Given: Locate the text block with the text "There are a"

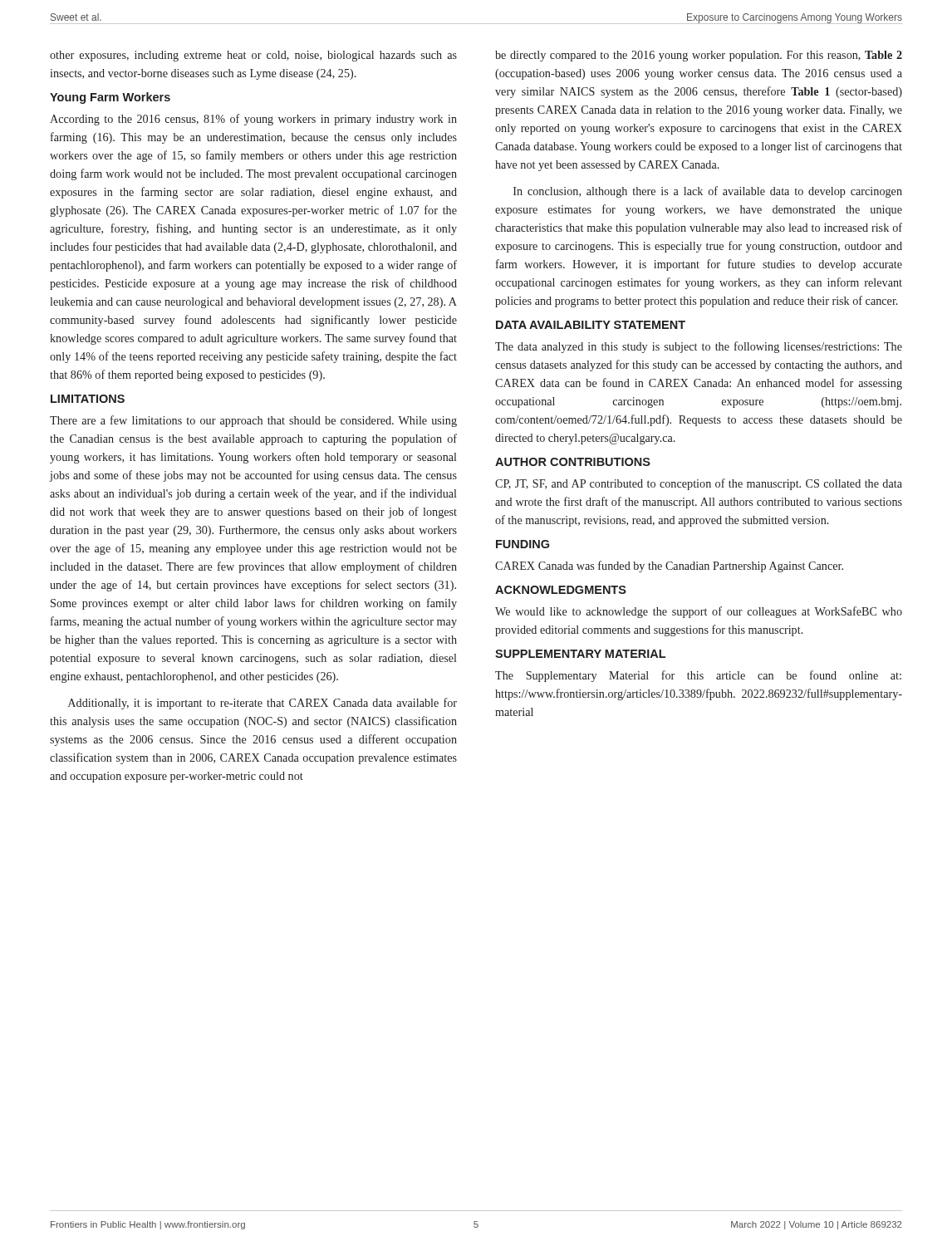Looking at the screenshot, I should pos(253,598).
